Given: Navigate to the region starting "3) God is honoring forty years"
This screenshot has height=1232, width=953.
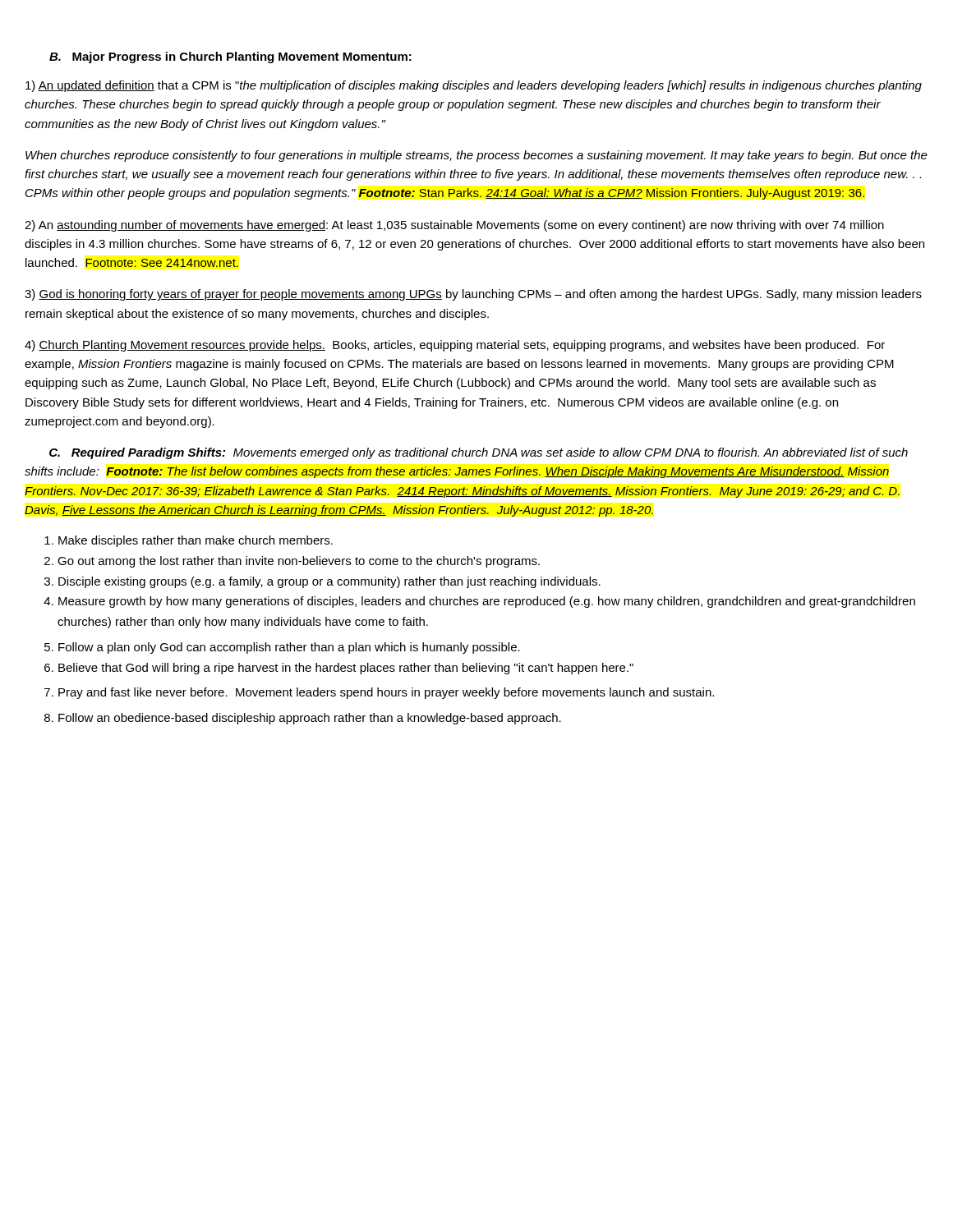Looking at the screenshot, I should click(x=476, y=303).
